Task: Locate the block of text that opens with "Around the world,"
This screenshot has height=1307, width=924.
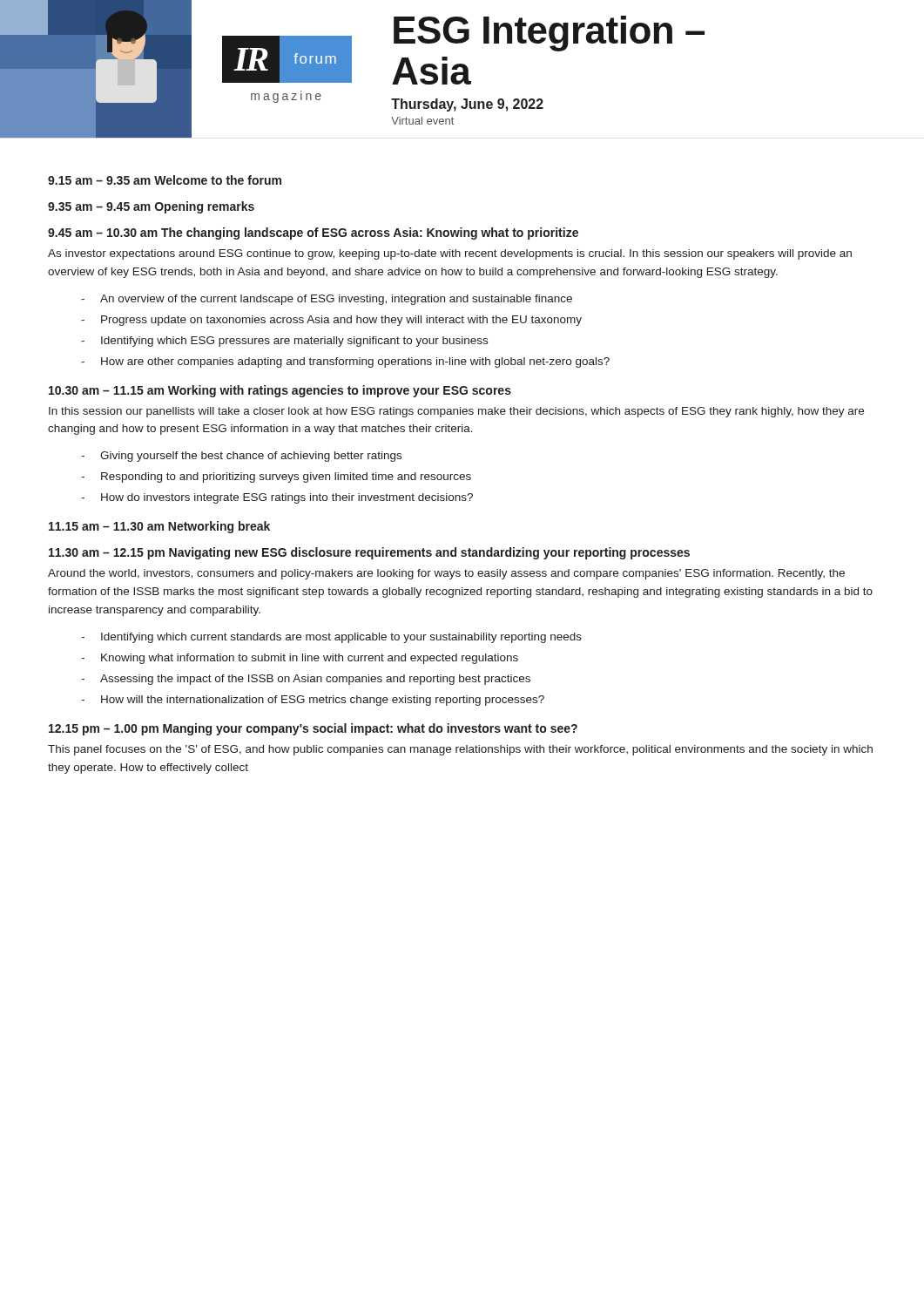Action: 460,591
